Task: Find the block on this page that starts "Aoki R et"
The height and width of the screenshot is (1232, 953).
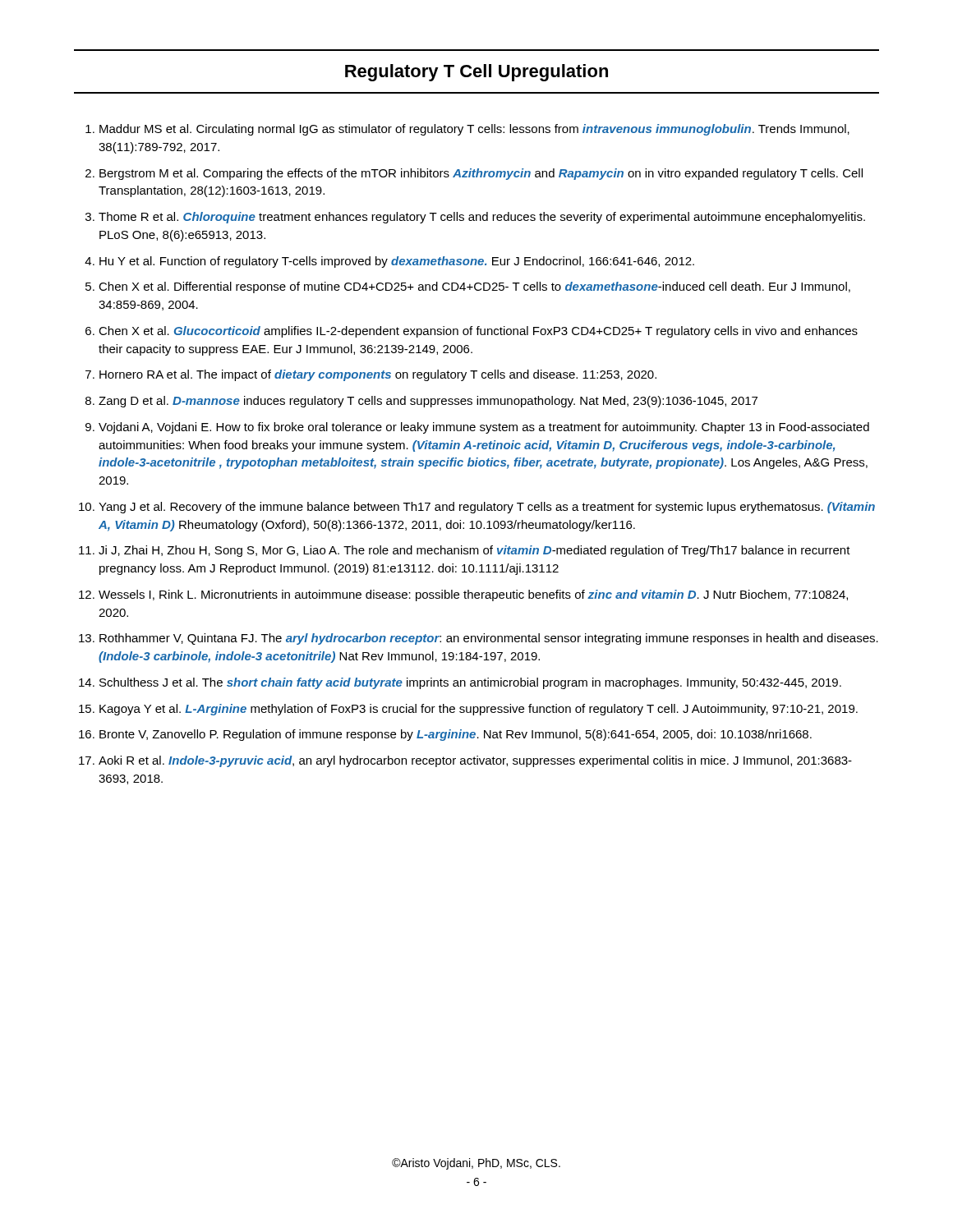Action: coord(475,769)
